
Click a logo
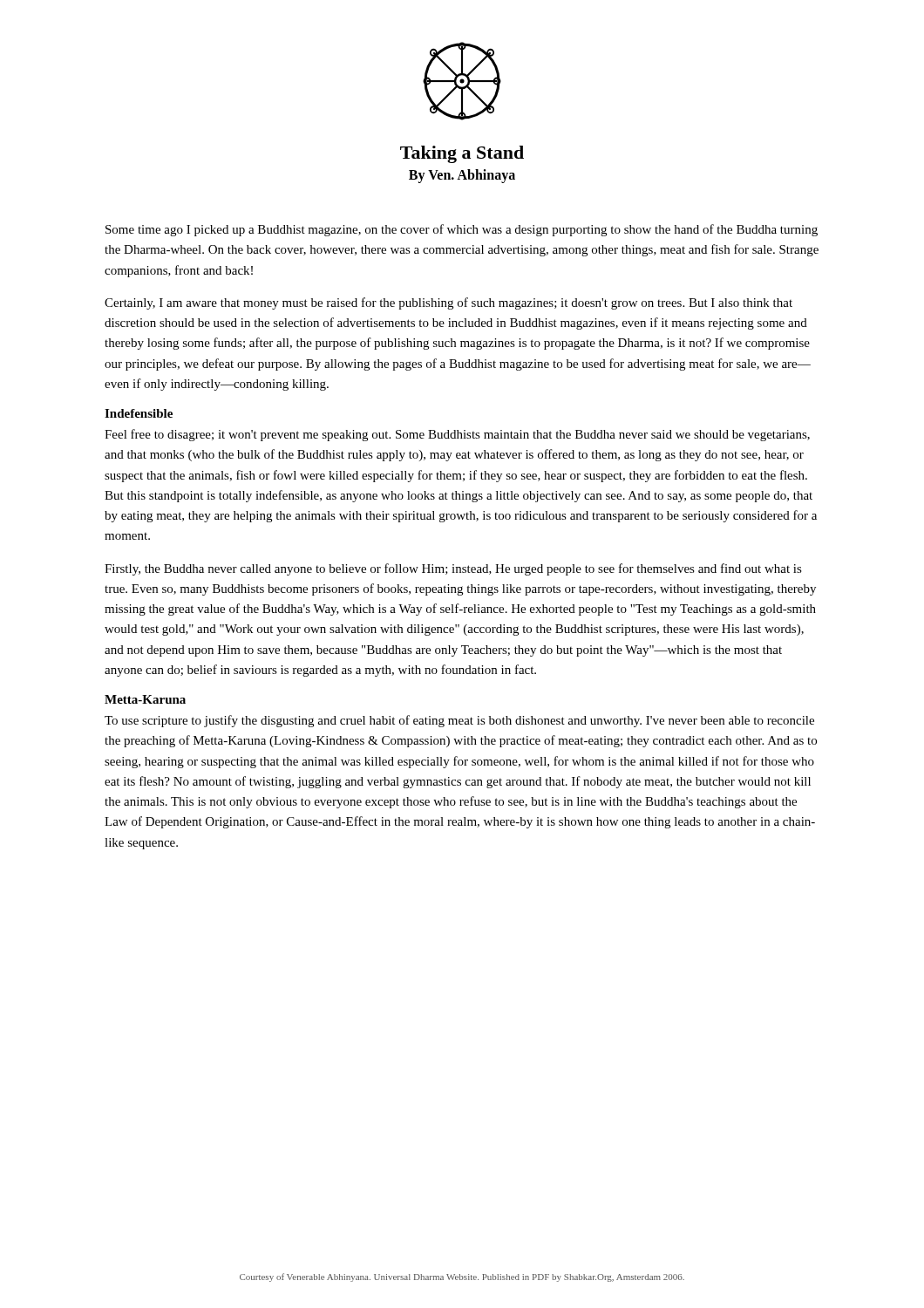click(462, 62)
